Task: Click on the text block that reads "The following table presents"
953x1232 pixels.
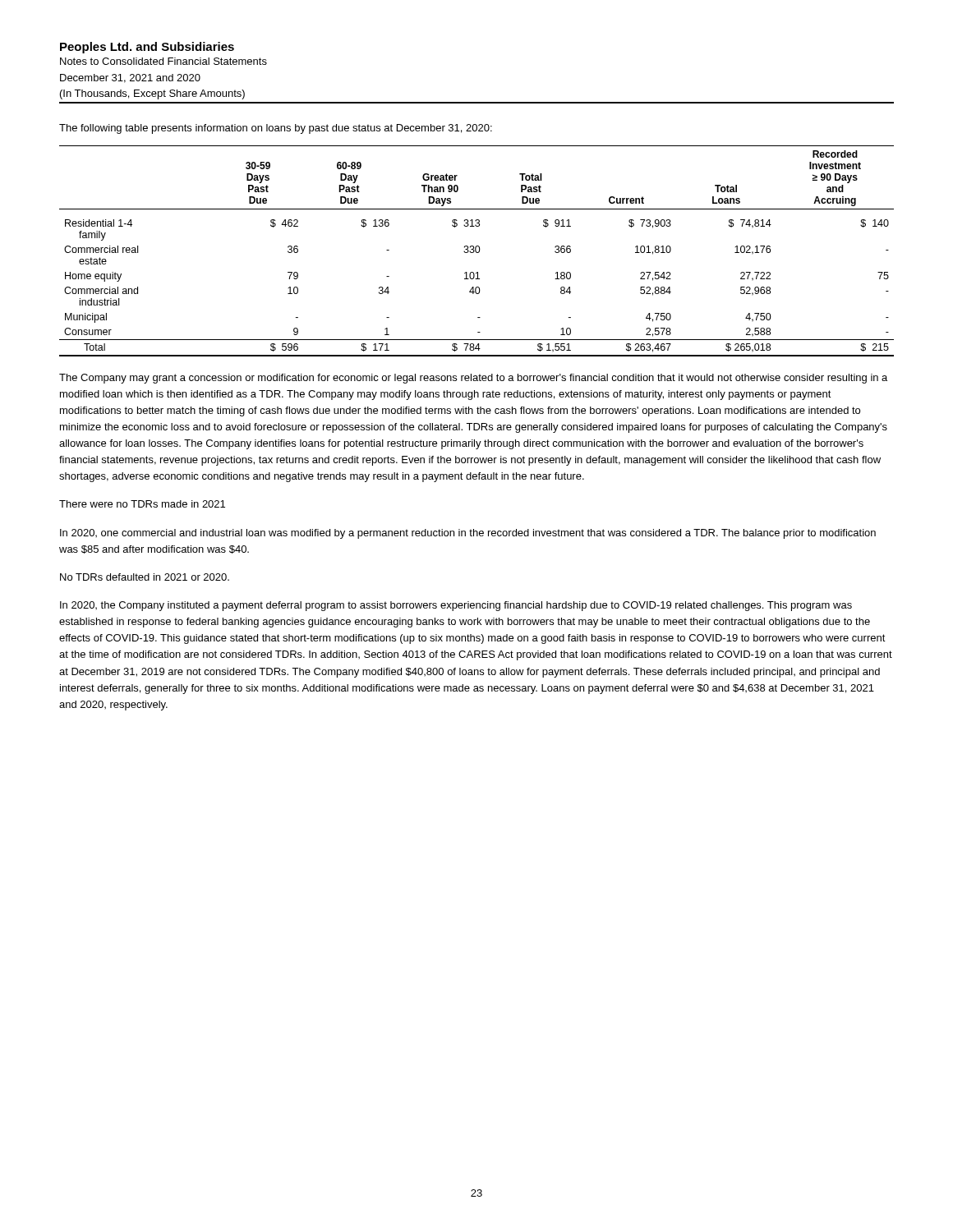Action: coord(276,127)
